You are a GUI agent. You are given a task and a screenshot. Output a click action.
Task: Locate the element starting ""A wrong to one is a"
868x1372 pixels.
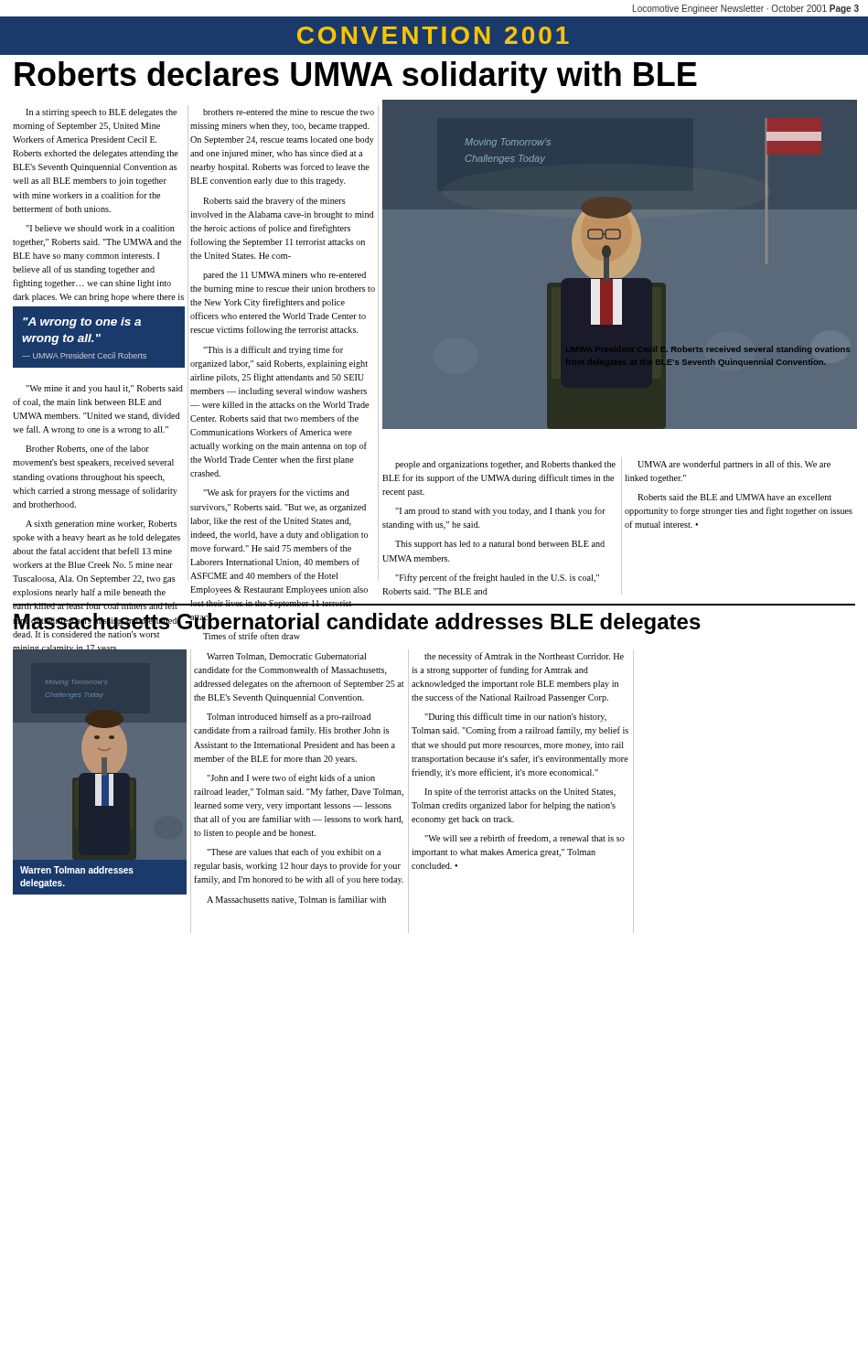(x=99, y=337)
